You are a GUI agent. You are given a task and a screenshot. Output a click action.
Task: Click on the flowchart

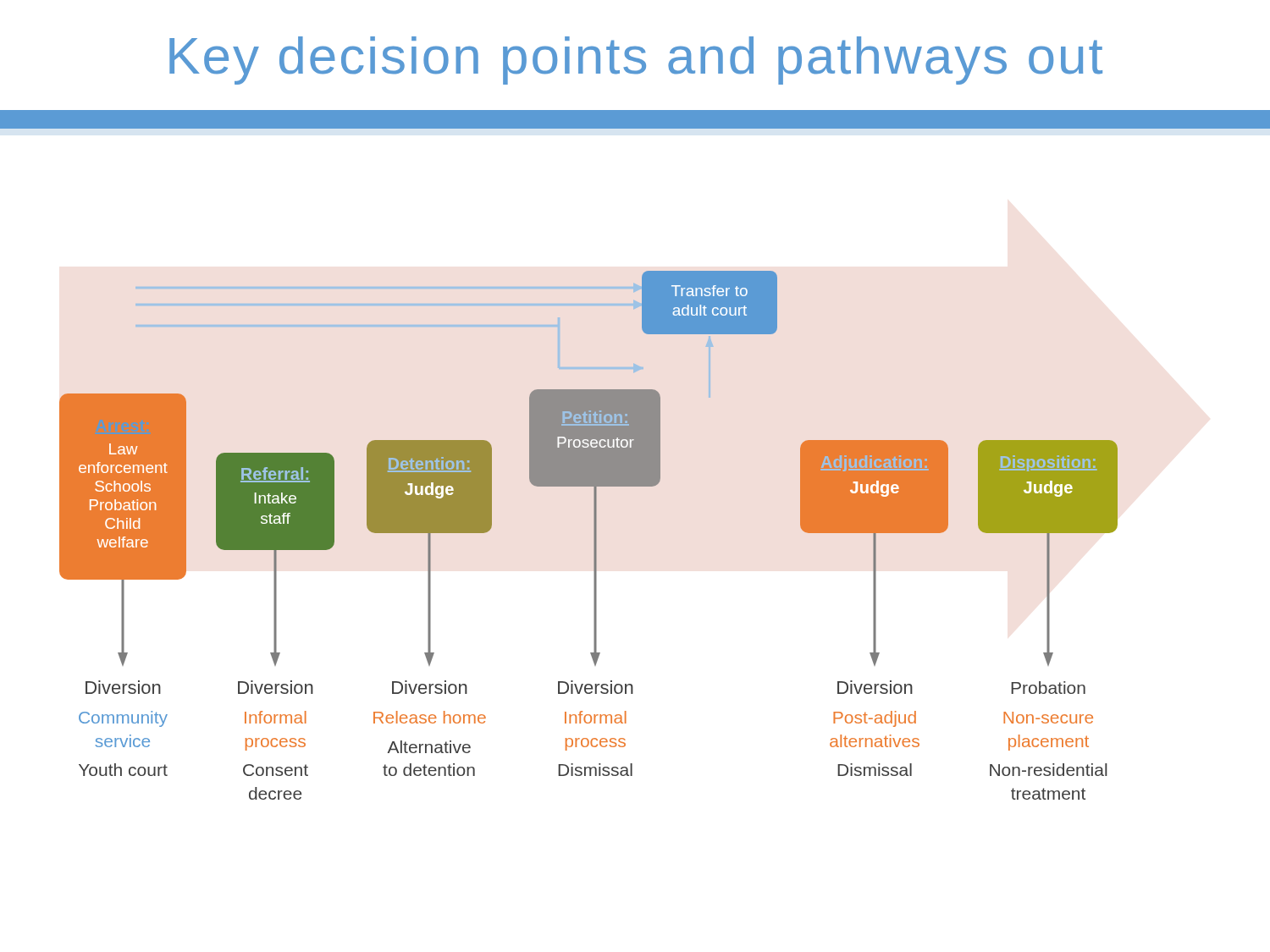click(x=635, y=533)
